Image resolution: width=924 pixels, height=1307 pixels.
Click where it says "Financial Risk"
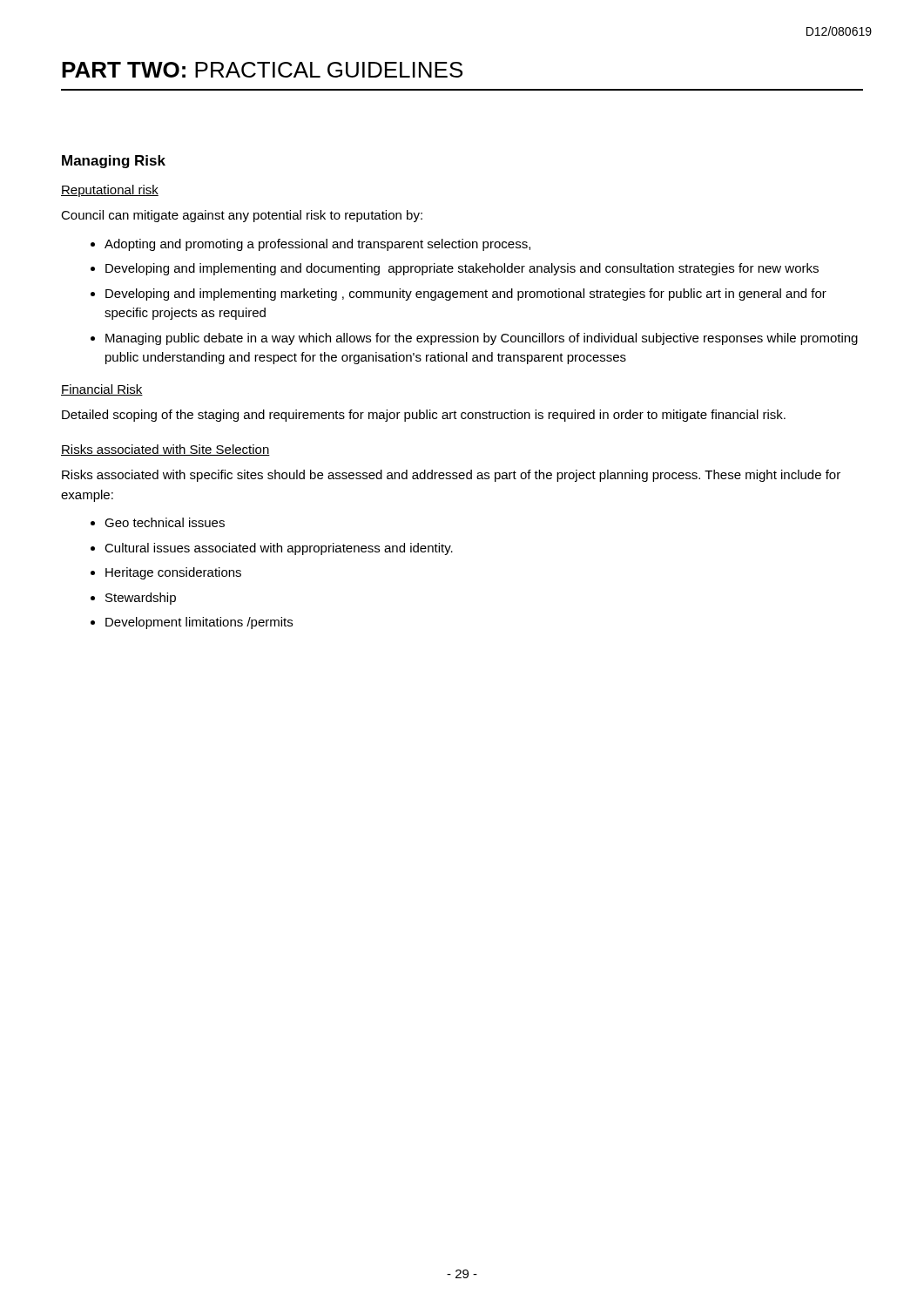point(102,389)
